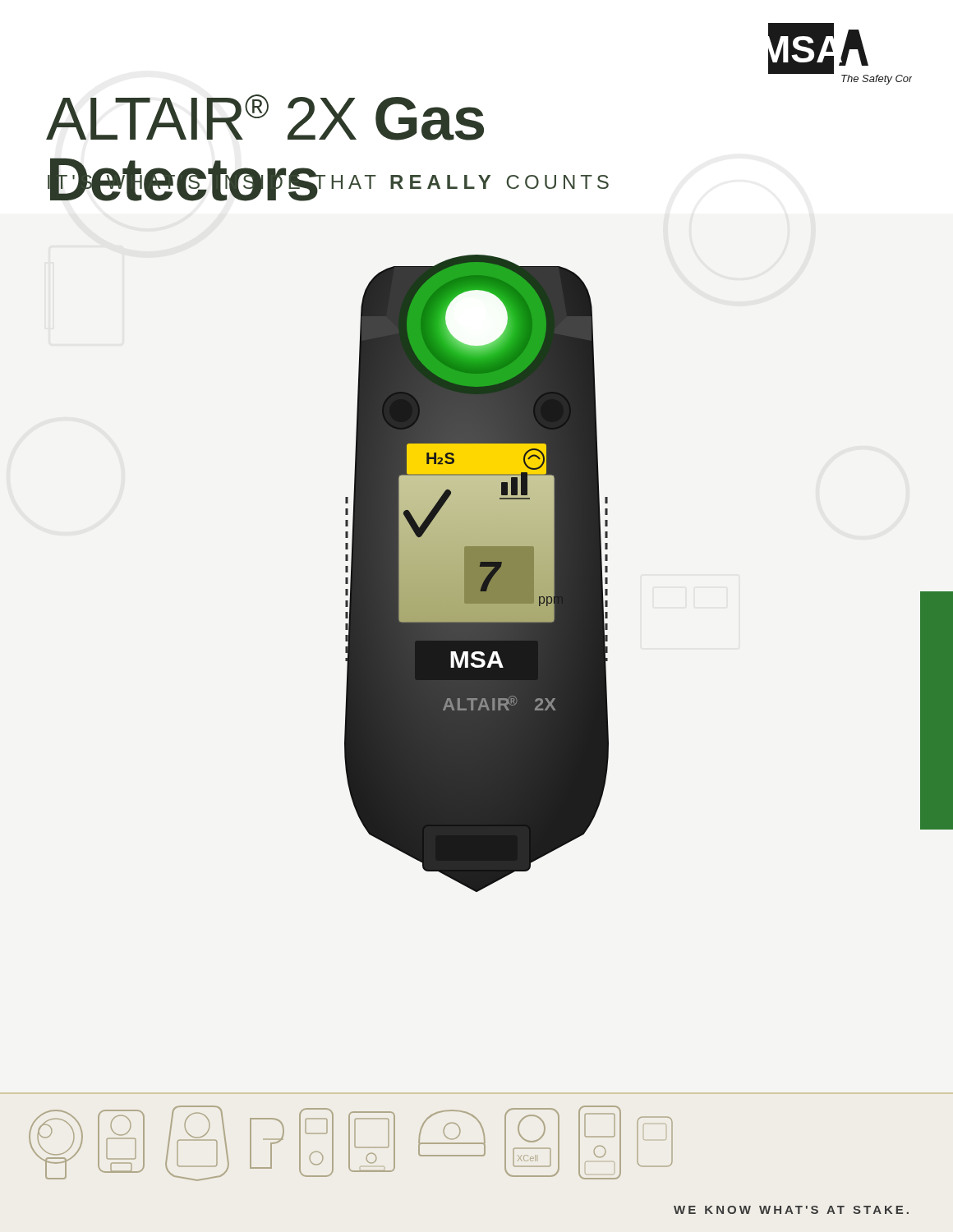Image resolution: width=953 pixels, height=1232 pixels.
Task: Select the section header that reads "IT'S WHAT'S INSIDE THAT REALLY COUNTS"
Action: click(x=330, y=182)
